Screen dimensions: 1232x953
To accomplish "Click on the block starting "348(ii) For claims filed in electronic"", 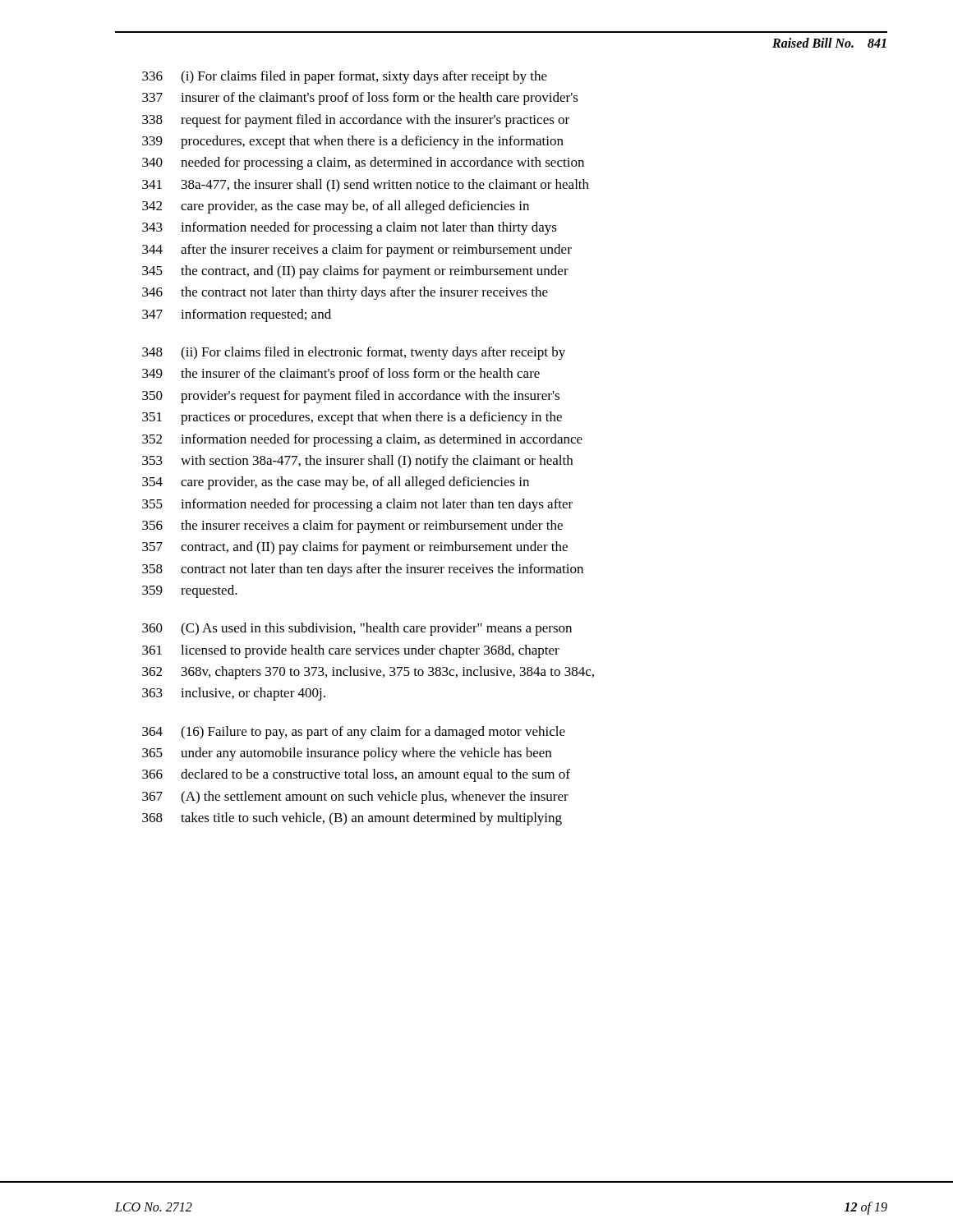I will (501, 472).
